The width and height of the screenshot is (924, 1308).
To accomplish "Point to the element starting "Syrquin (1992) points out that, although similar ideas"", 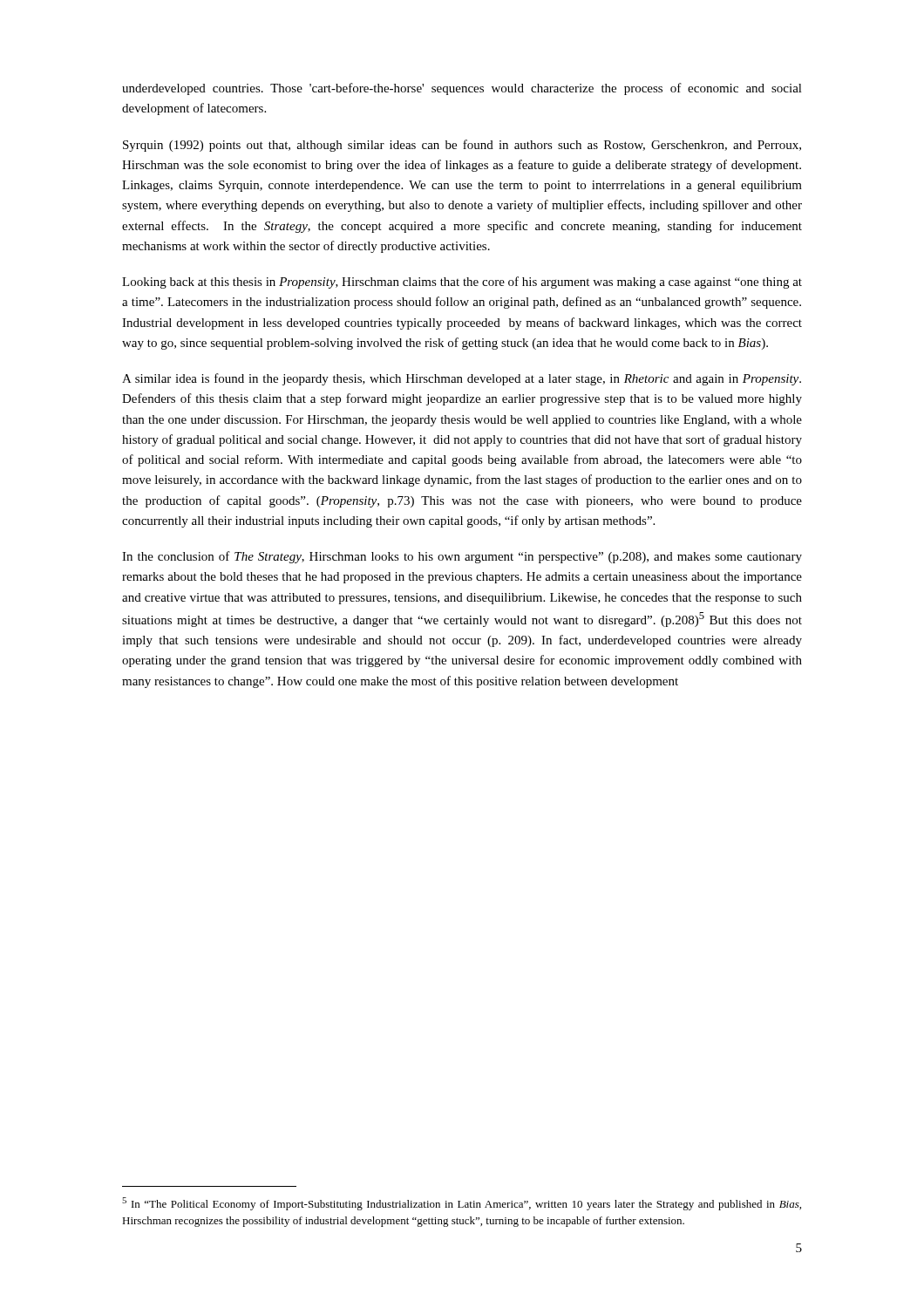I will pos(462,195).
